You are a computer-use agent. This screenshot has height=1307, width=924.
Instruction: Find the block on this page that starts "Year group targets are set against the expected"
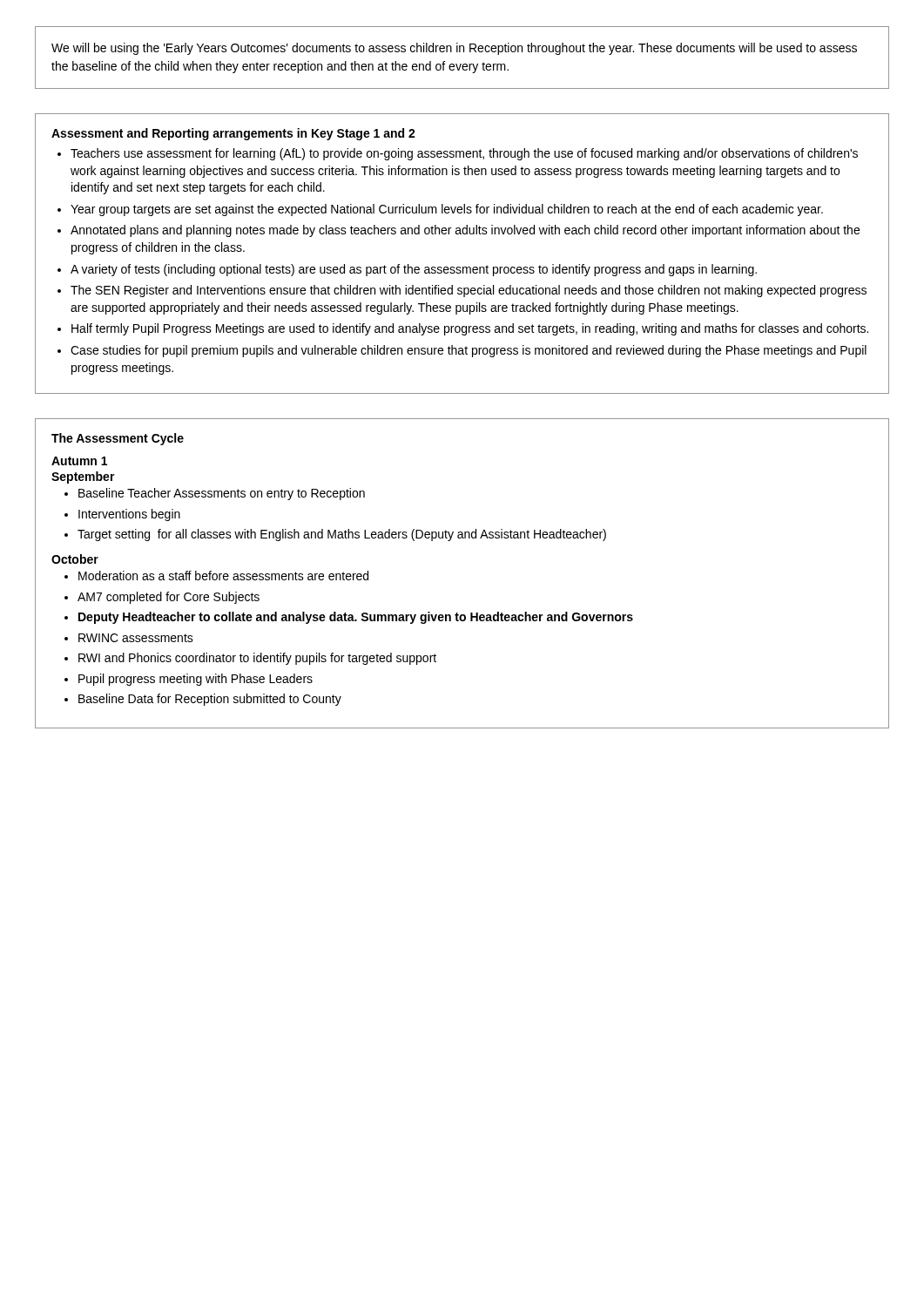pos(447,209)
